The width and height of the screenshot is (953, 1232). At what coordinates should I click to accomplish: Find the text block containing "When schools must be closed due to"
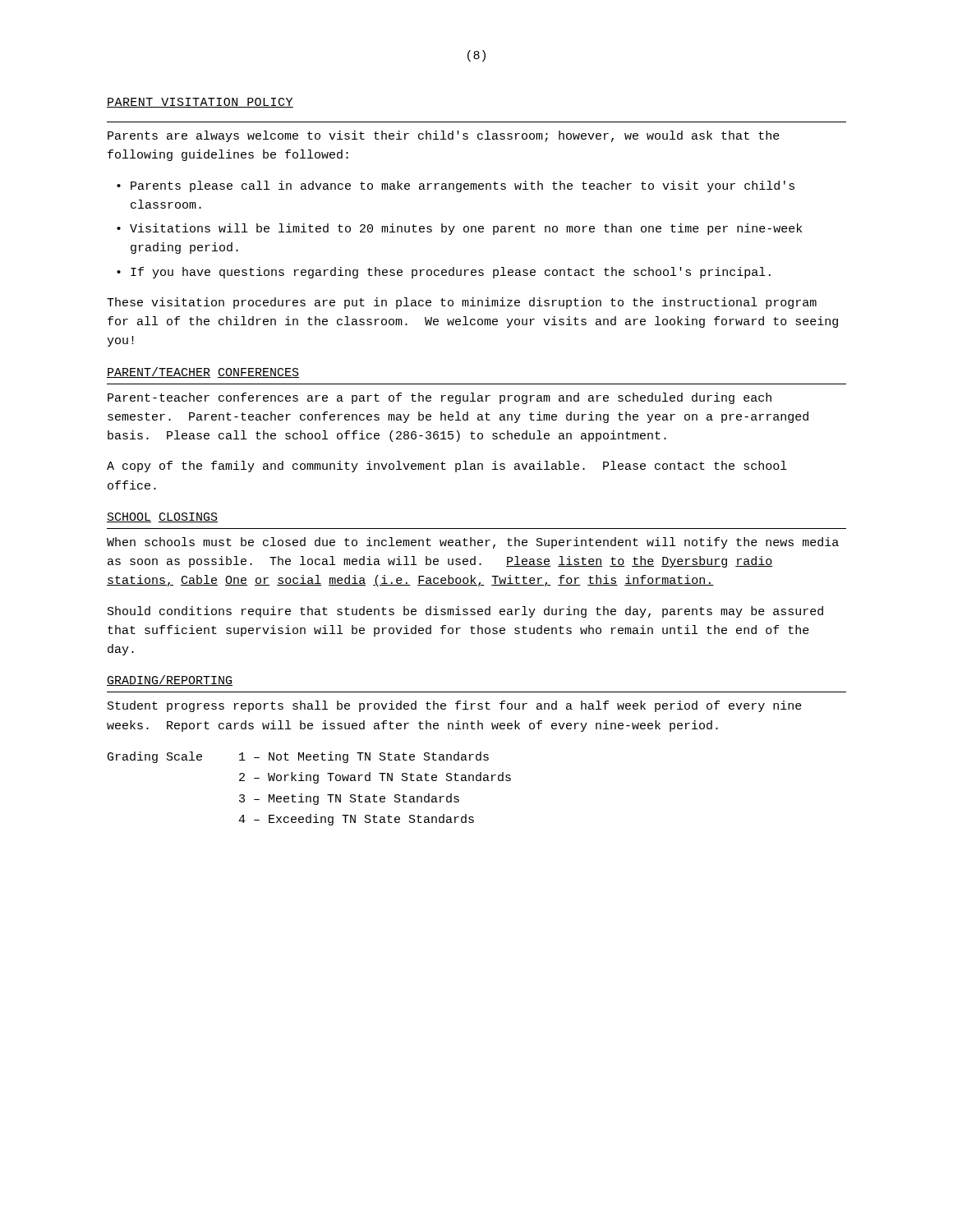click(473, 562)
